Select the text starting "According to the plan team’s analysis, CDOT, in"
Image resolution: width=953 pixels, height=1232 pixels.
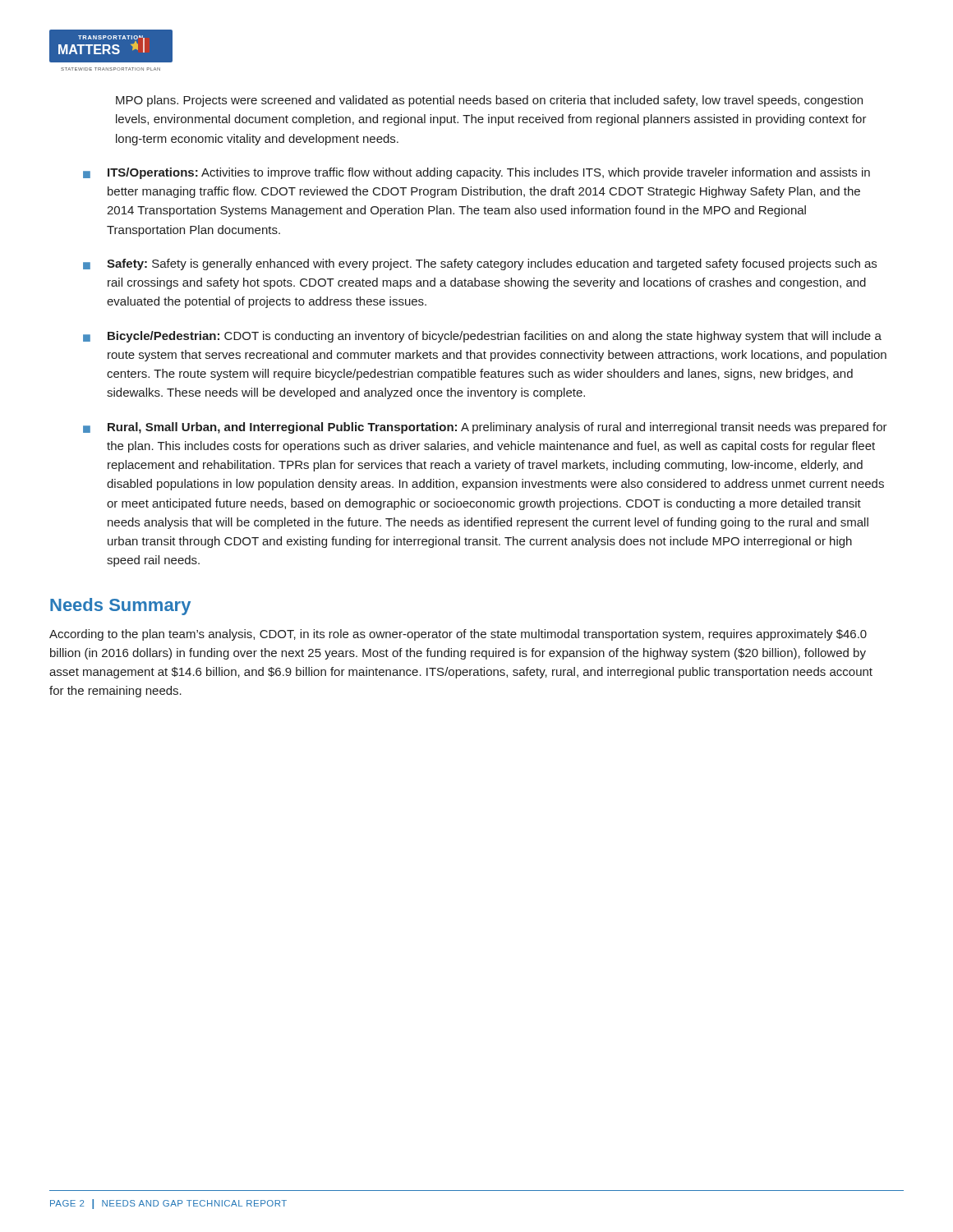461,662
